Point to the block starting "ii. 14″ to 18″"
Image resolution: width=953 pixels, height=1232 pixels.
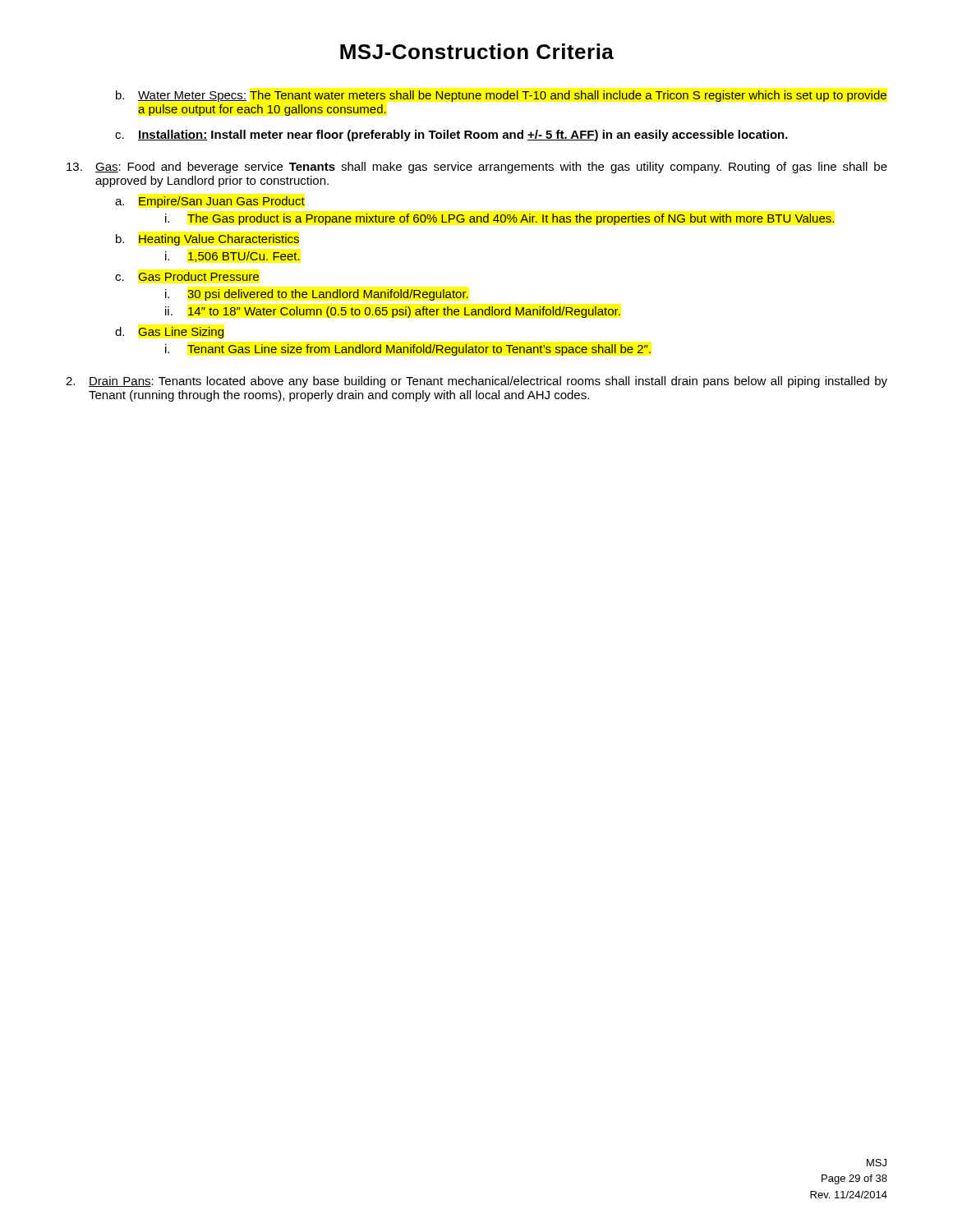393,311
